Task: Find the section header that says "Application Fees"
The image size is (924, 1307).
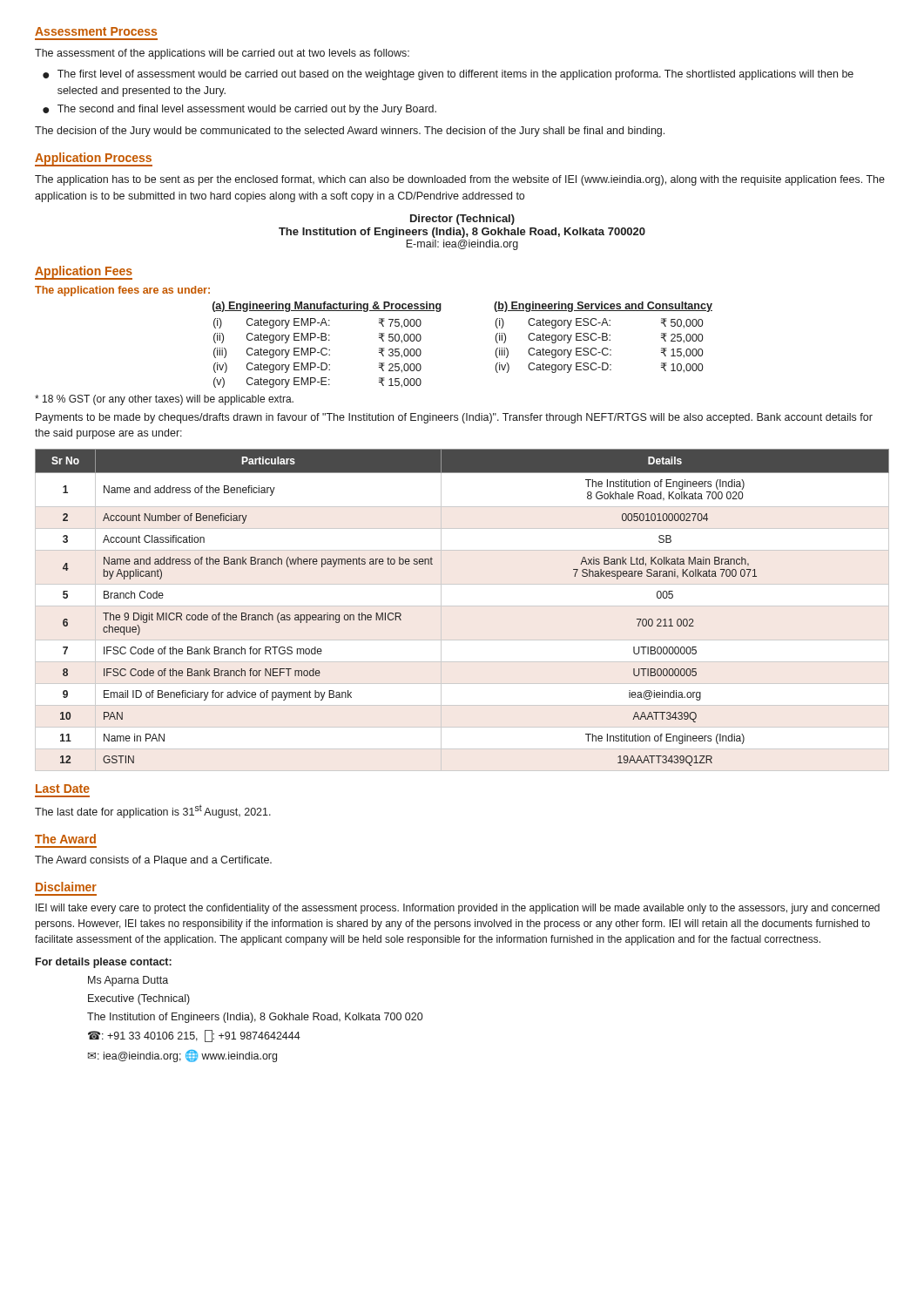Action: 84,271
